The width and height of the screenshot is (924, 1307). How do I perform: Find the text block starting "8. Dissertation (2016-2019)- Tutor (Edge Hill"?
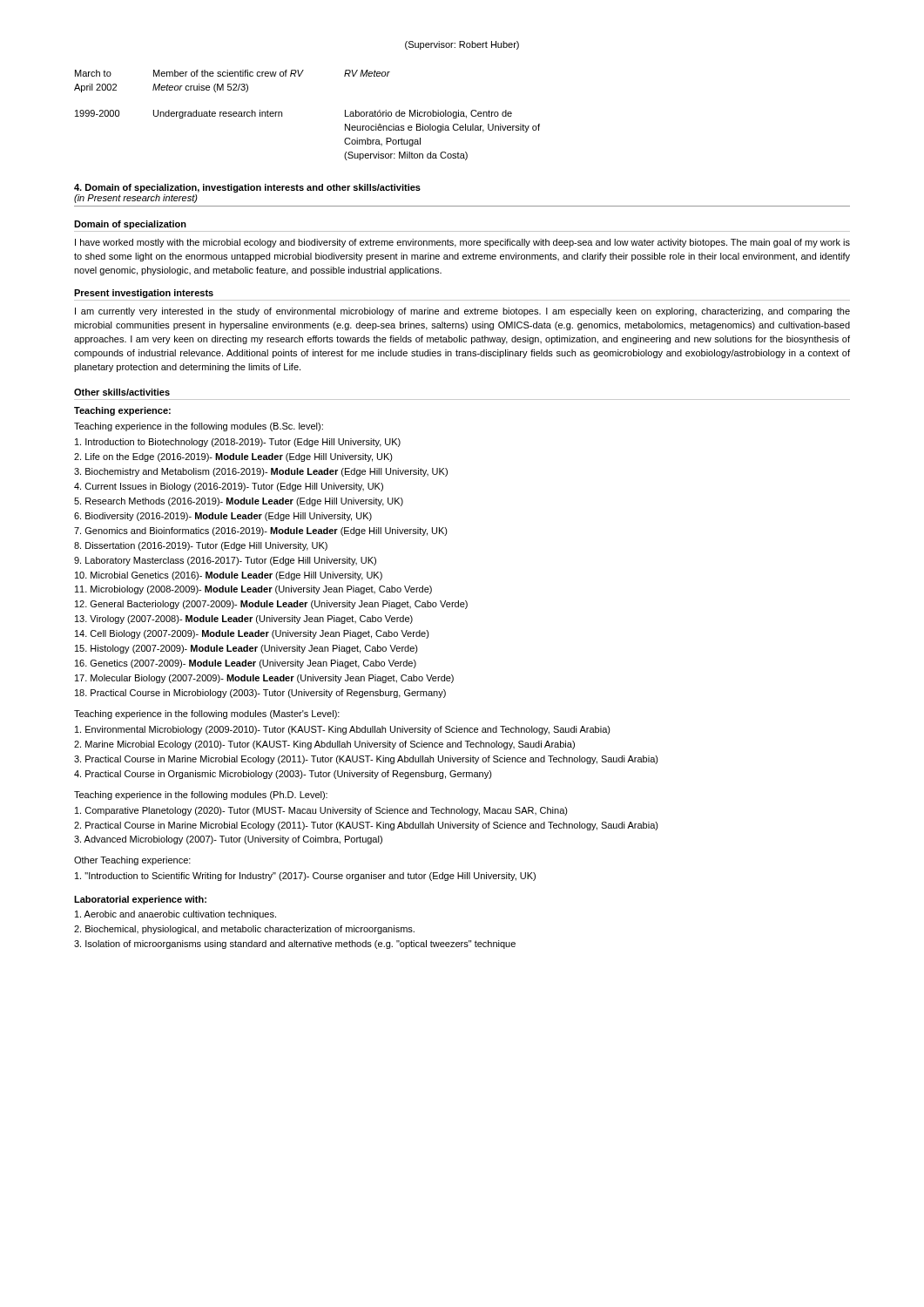(201, 545)
